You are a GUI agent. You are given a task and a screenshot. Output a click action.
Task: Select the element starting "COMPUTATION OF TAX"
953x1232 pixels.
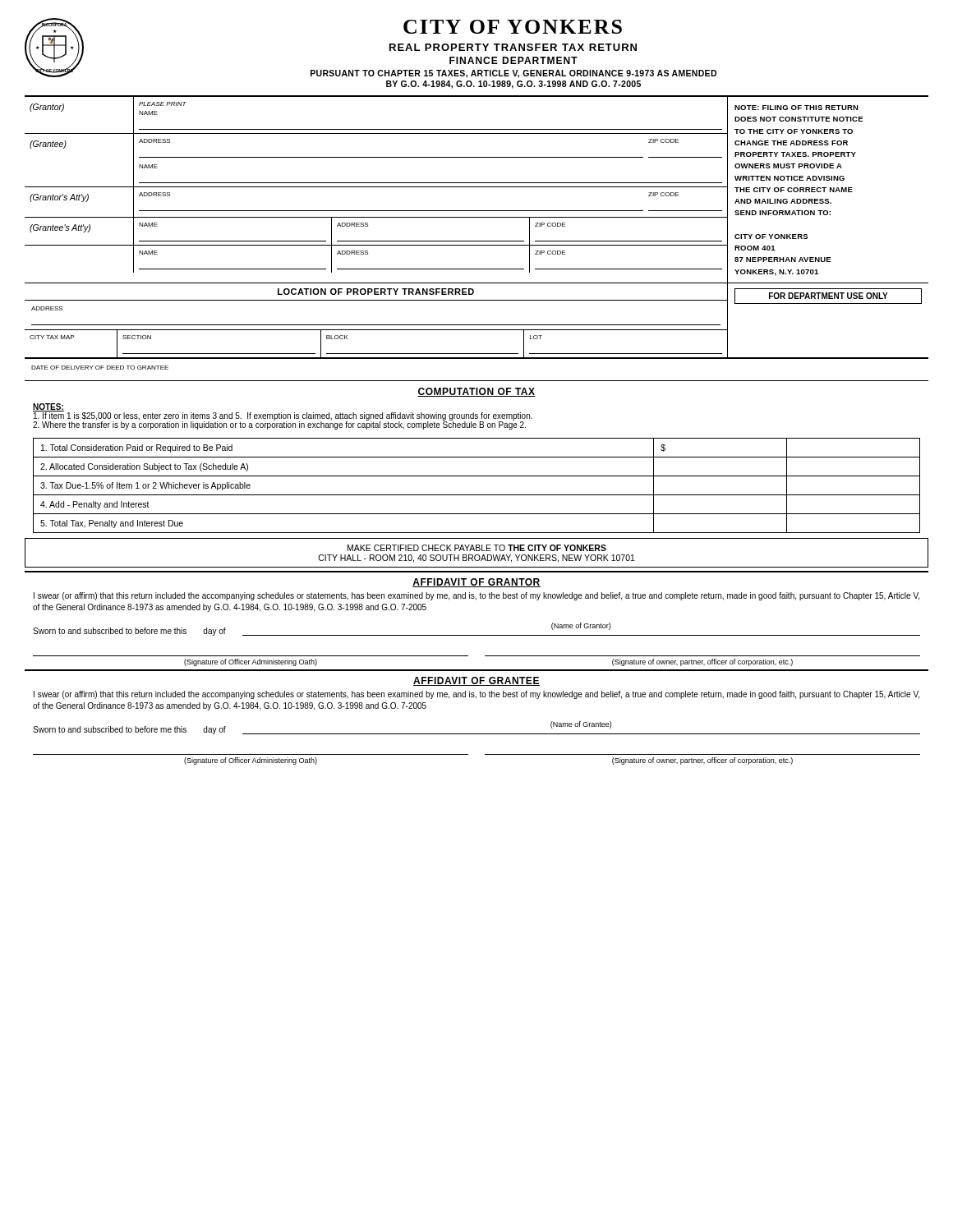tap(476, 392)
